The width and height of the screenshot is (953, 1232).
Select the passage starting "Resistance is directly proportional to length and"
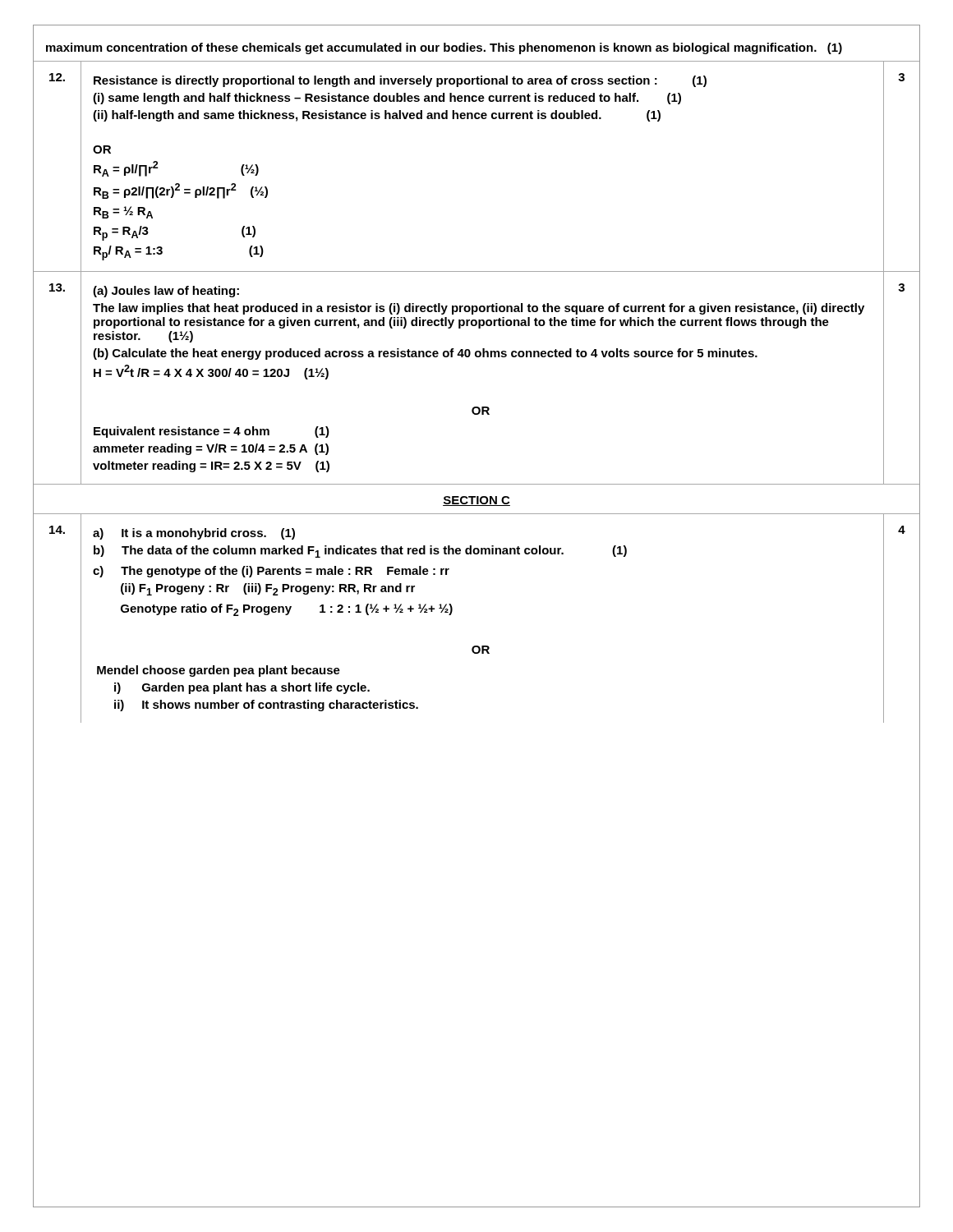tap(400, 81)
